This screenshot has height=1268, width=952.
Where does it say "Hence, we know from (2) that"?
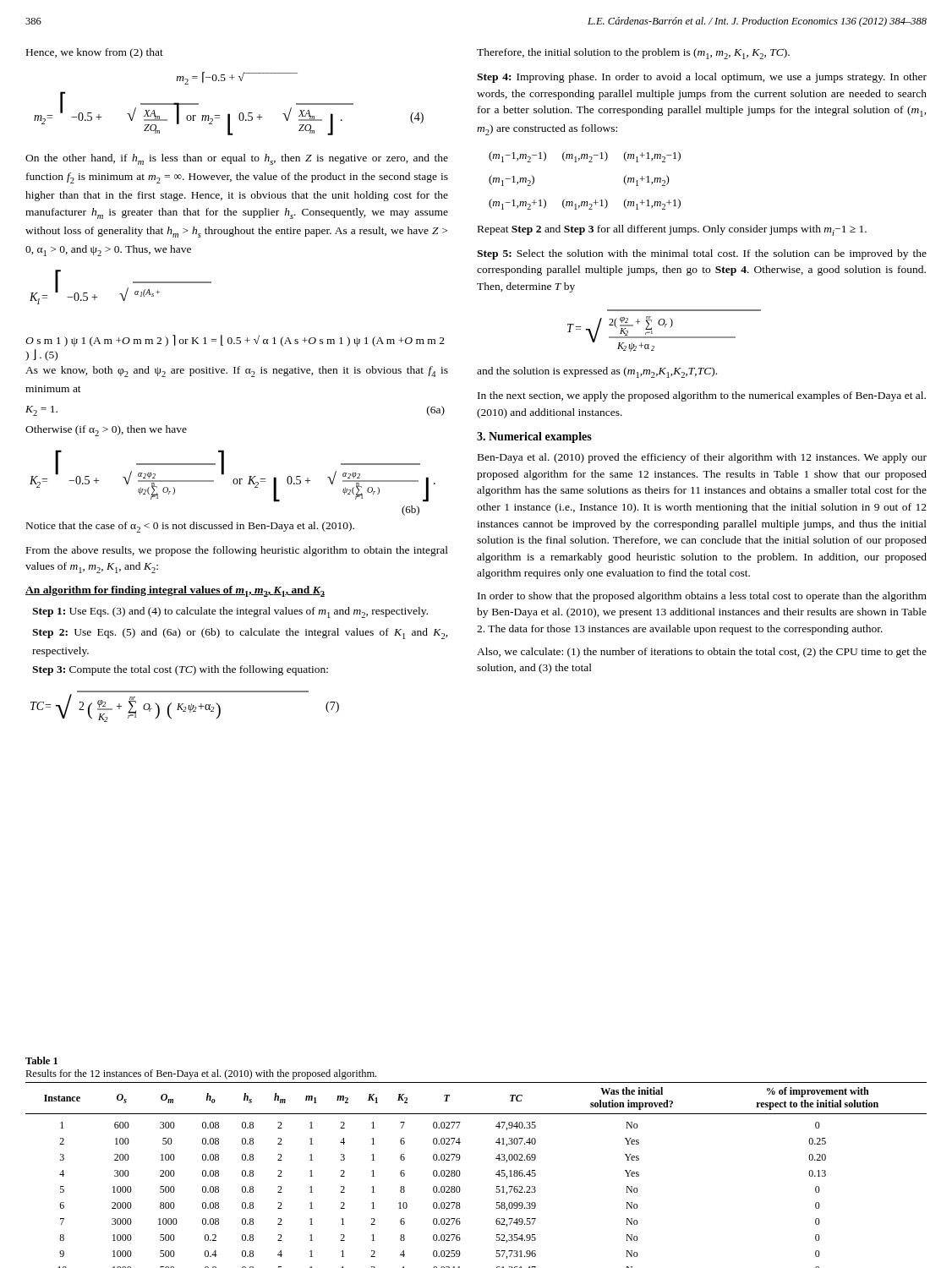click(95, 53)
